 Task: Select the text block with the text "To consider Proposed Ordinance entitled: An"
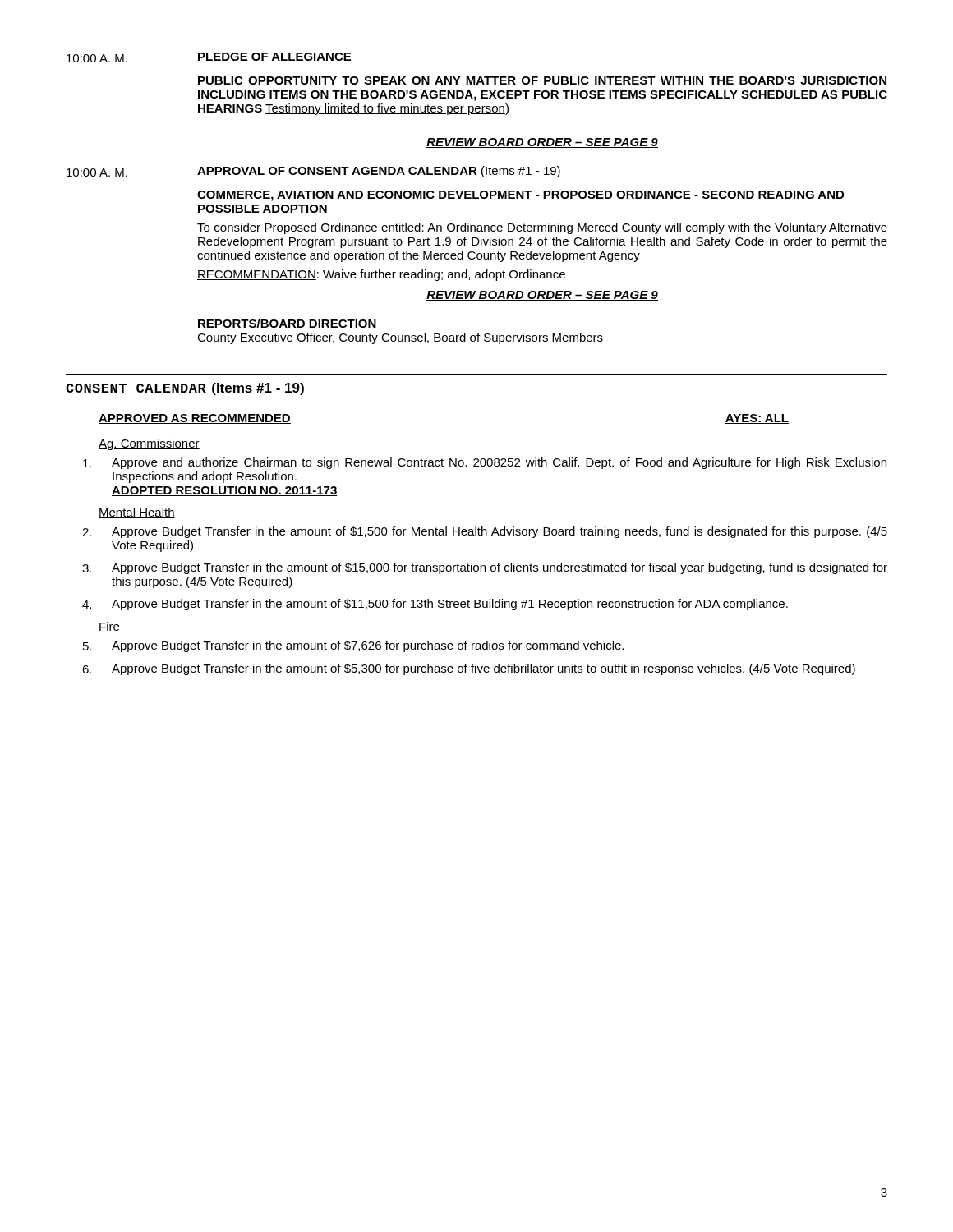[542, 261]
